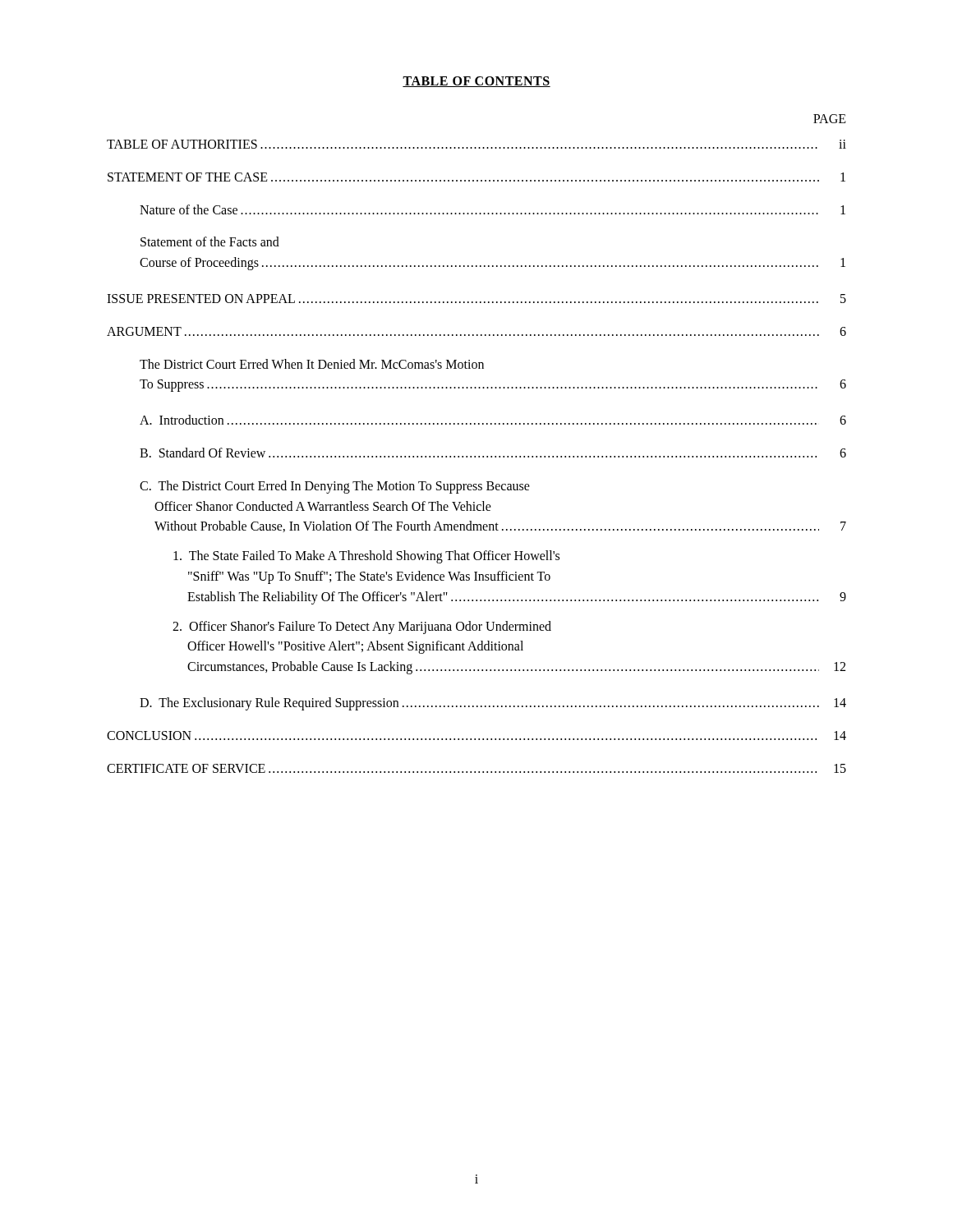Navigate to the text block starting "B. Standard Of Review 6"

[x=493, y=454]
